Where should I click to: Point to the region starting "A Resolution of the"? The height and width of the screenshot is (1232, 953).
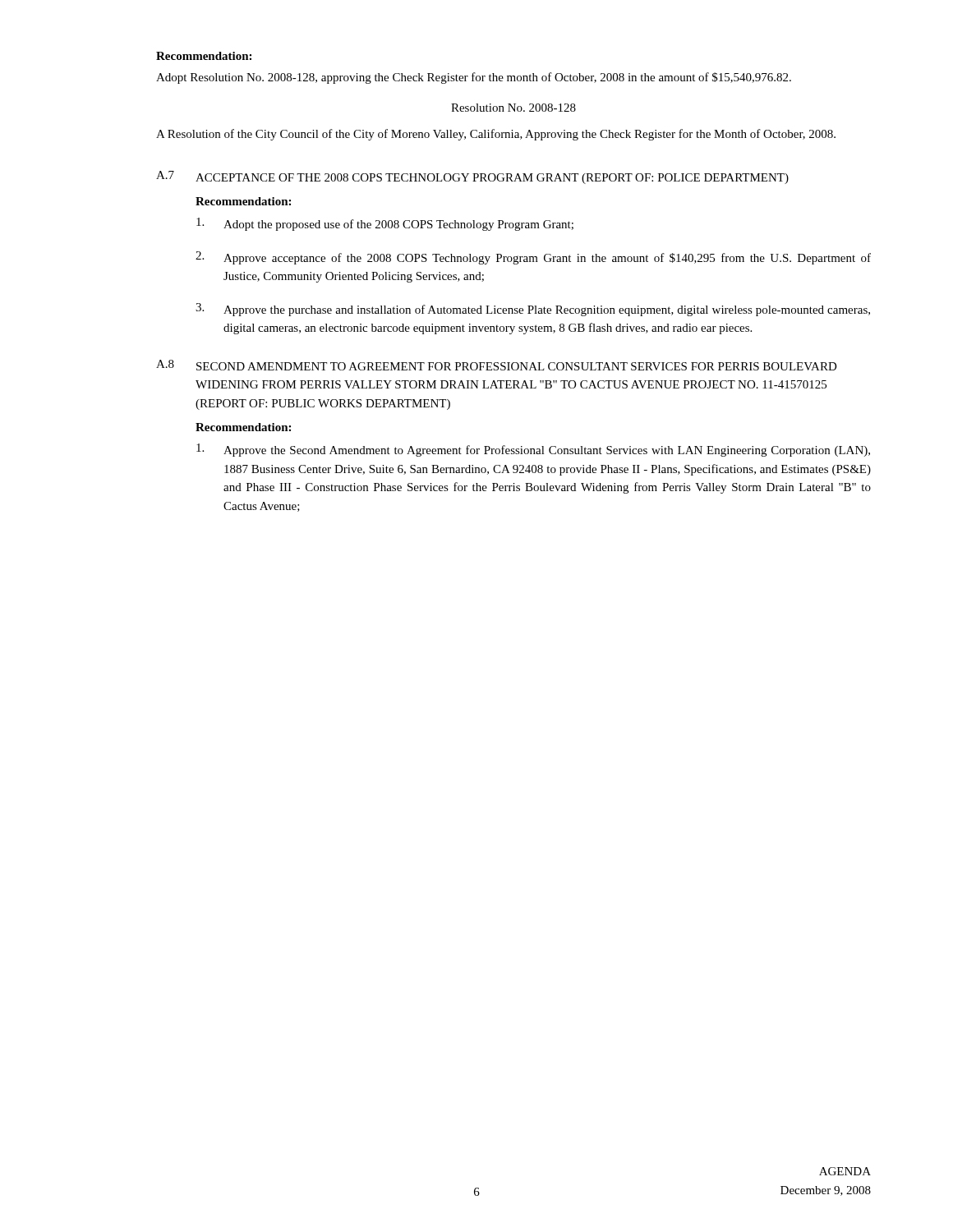coord(496,134)
